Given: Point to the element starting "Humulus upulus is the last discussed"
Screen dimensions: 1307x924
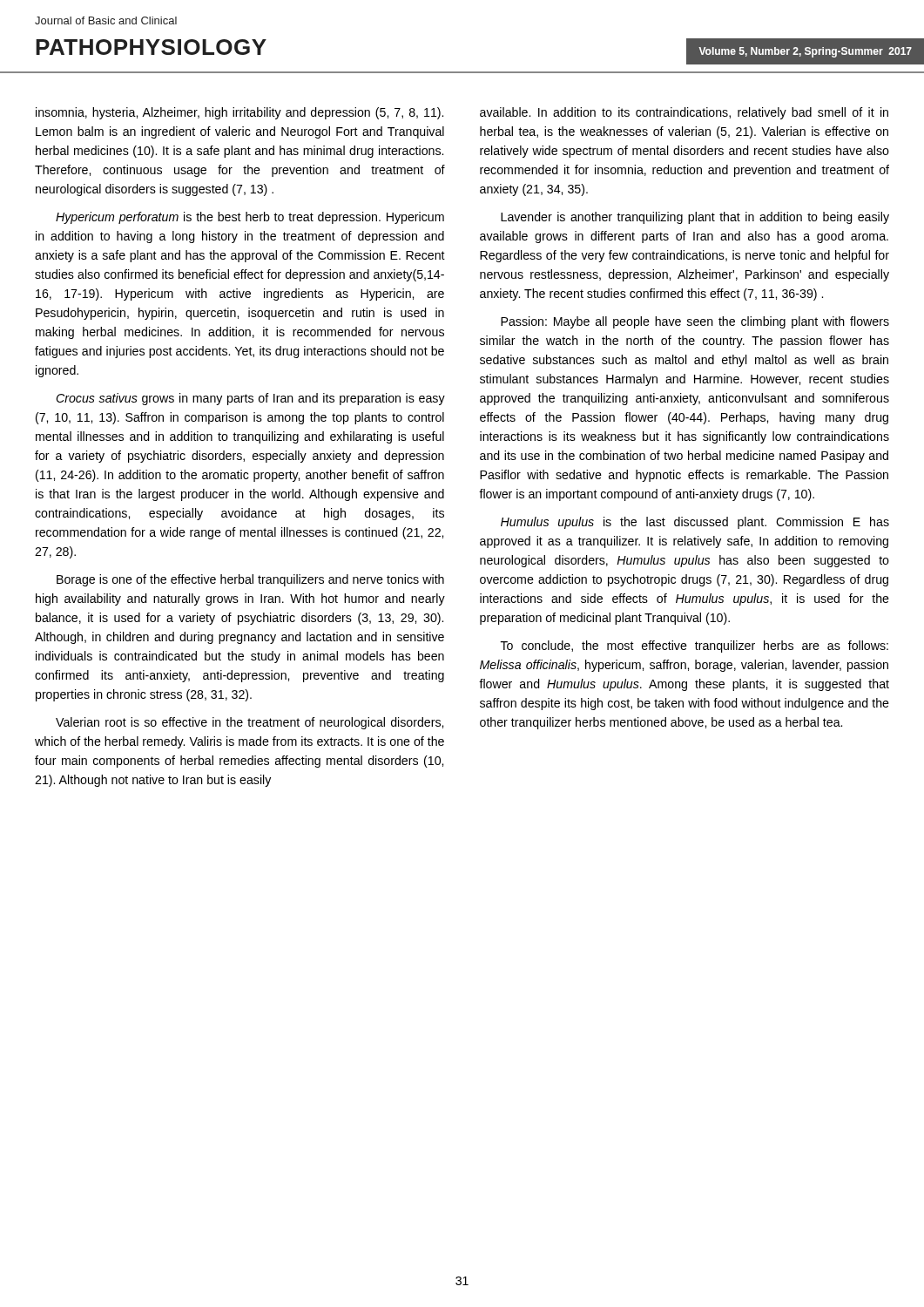Looking at the screenshot, I should [684, 570].
